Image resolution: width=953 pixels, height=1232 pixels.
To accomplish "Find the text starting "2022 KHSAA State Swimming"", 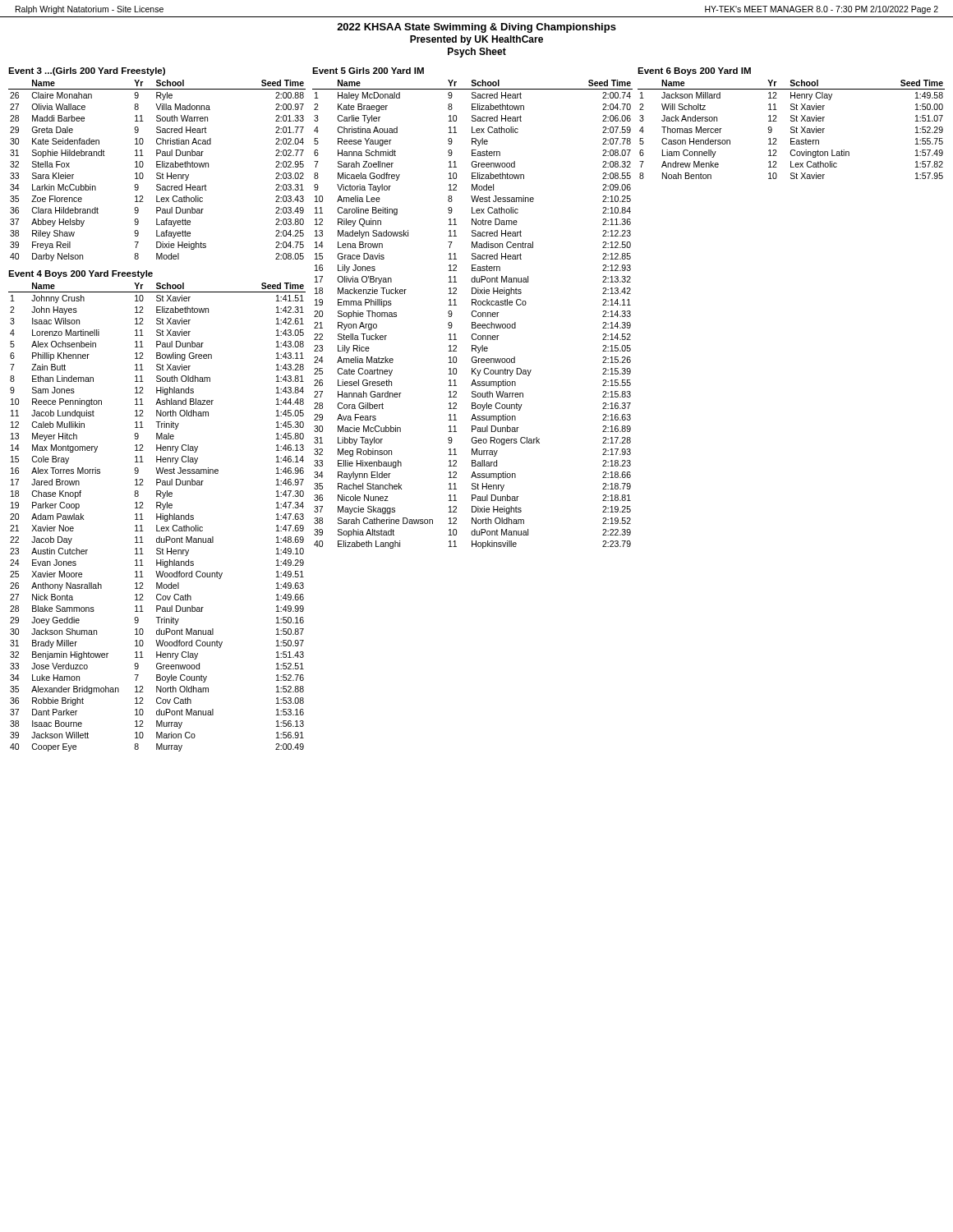I will (476, 27).
